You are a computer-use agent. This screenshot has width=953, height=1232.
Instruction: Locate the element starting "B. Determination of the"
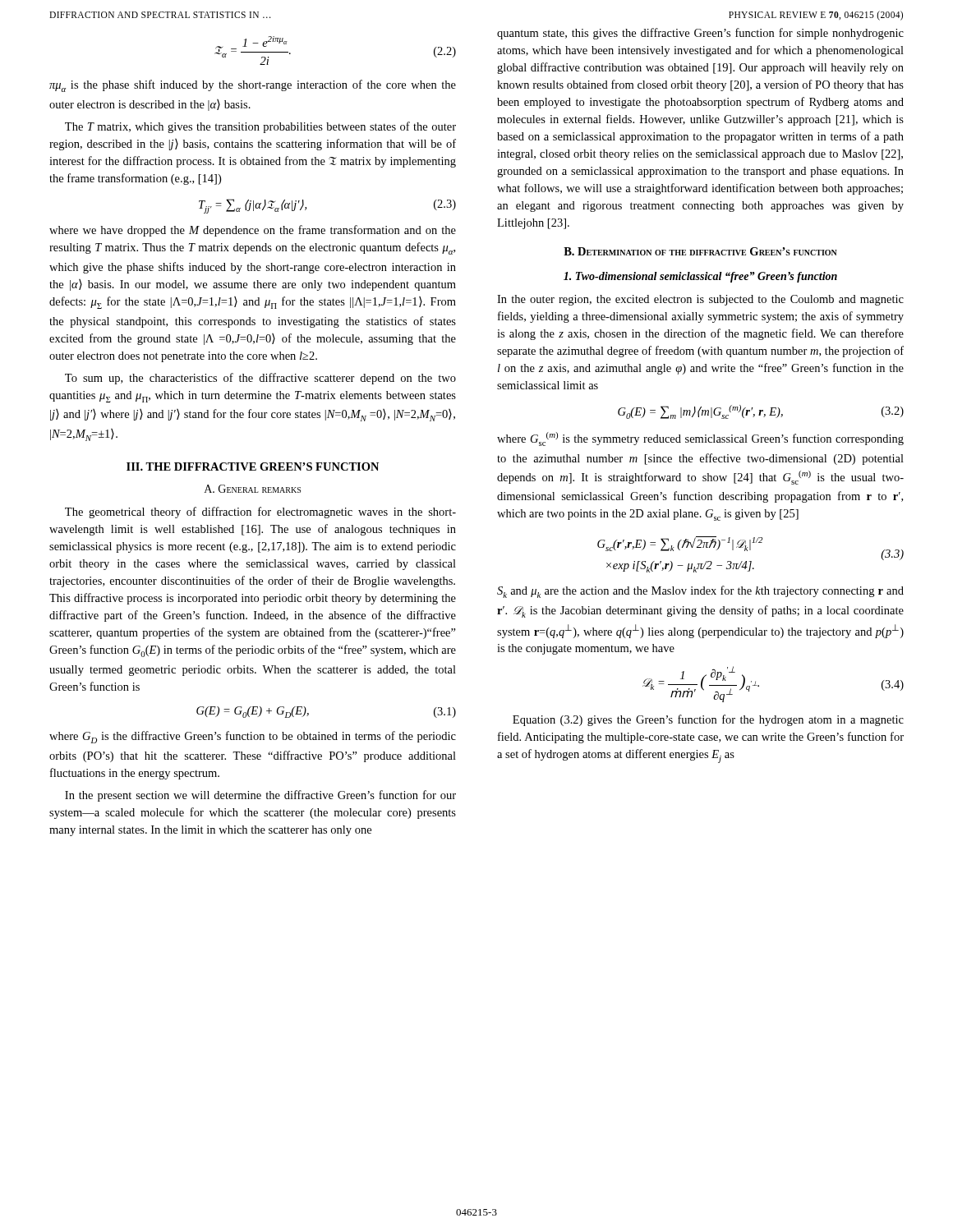[700, 252]
